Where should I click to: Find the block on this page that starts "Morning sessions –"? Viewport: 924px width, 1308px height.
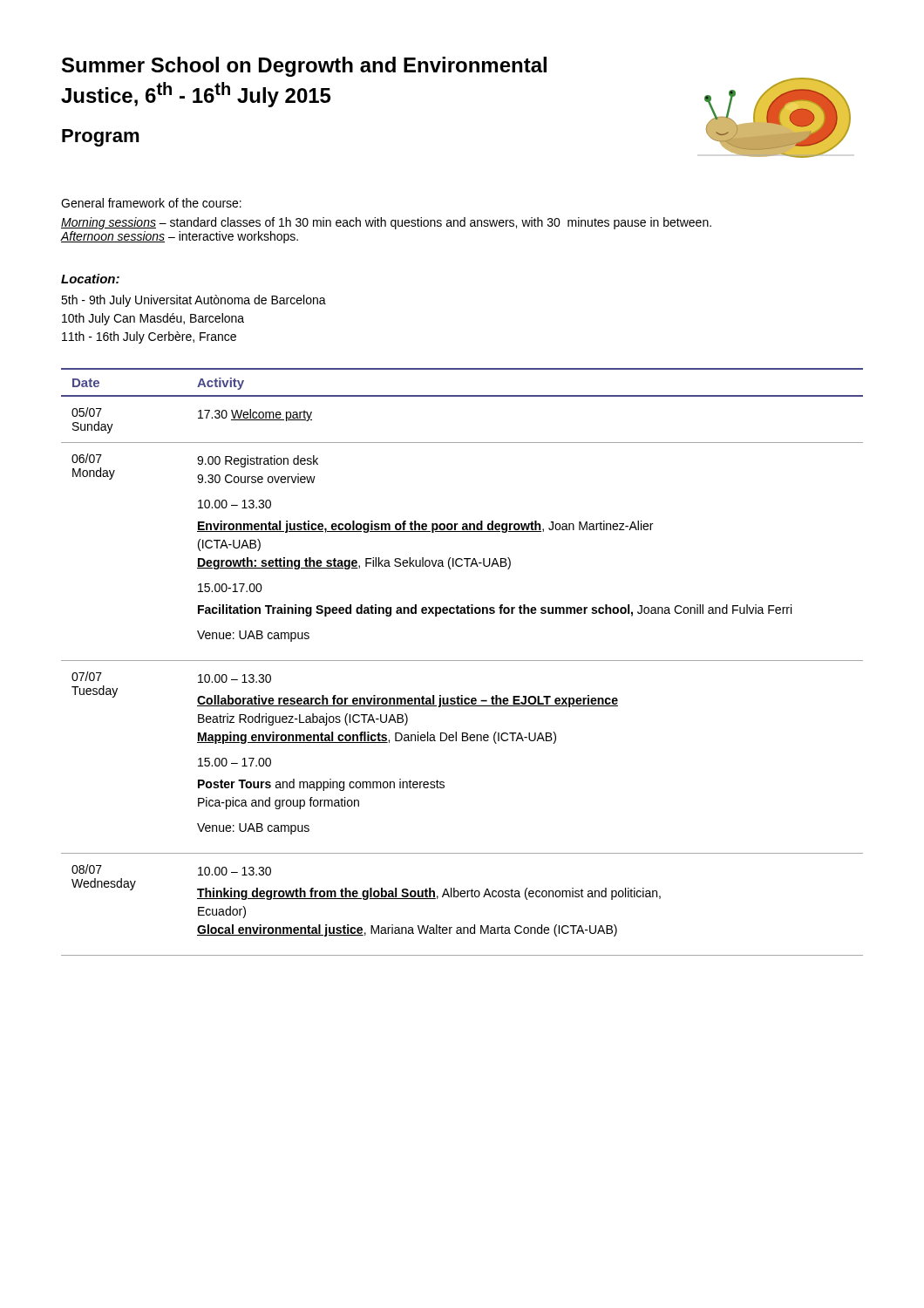(387, 229)
